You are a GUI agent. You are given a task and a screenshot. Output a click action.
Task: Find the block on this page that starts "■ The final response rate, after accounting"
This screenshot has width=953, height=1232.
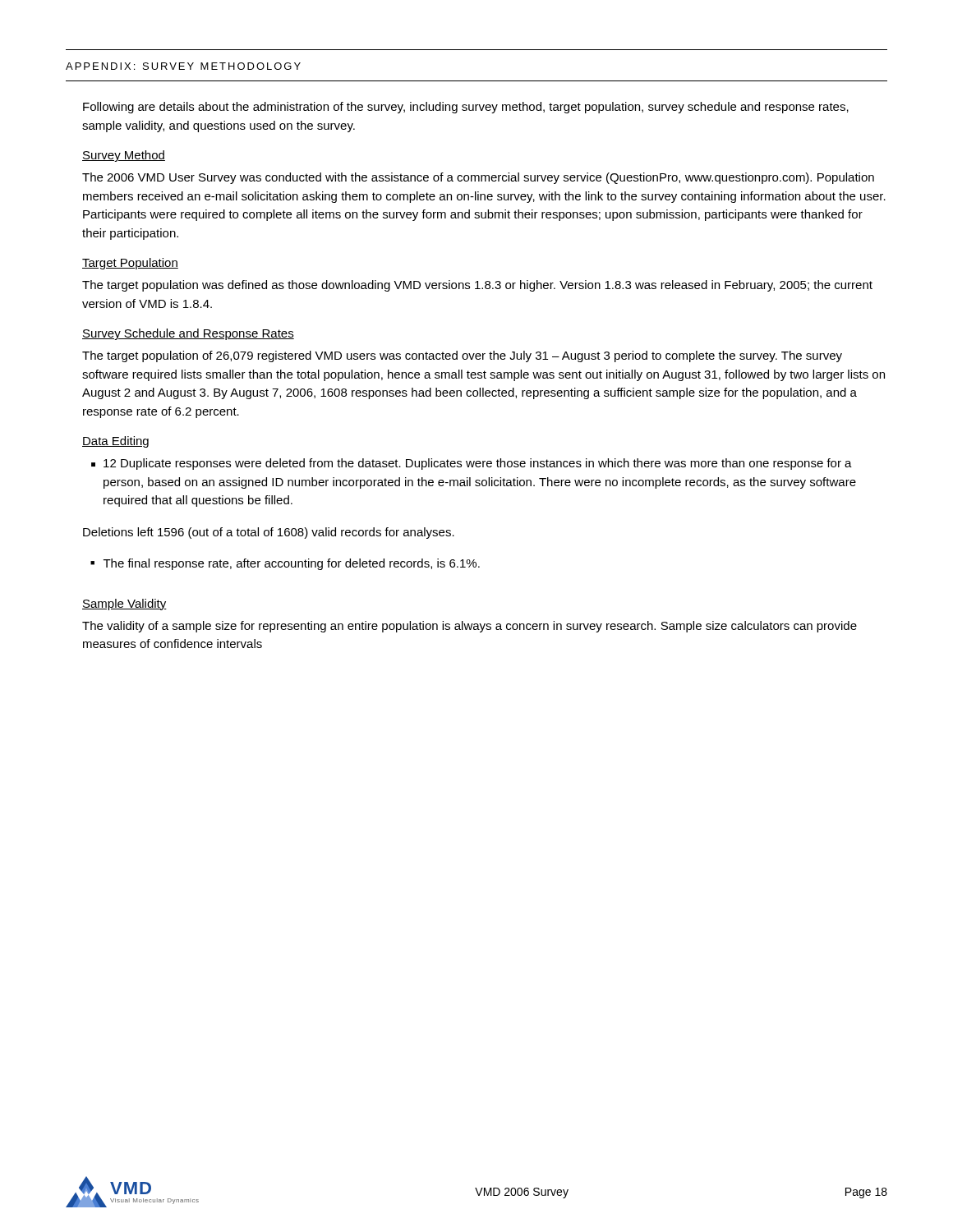[x=285, y=564]
